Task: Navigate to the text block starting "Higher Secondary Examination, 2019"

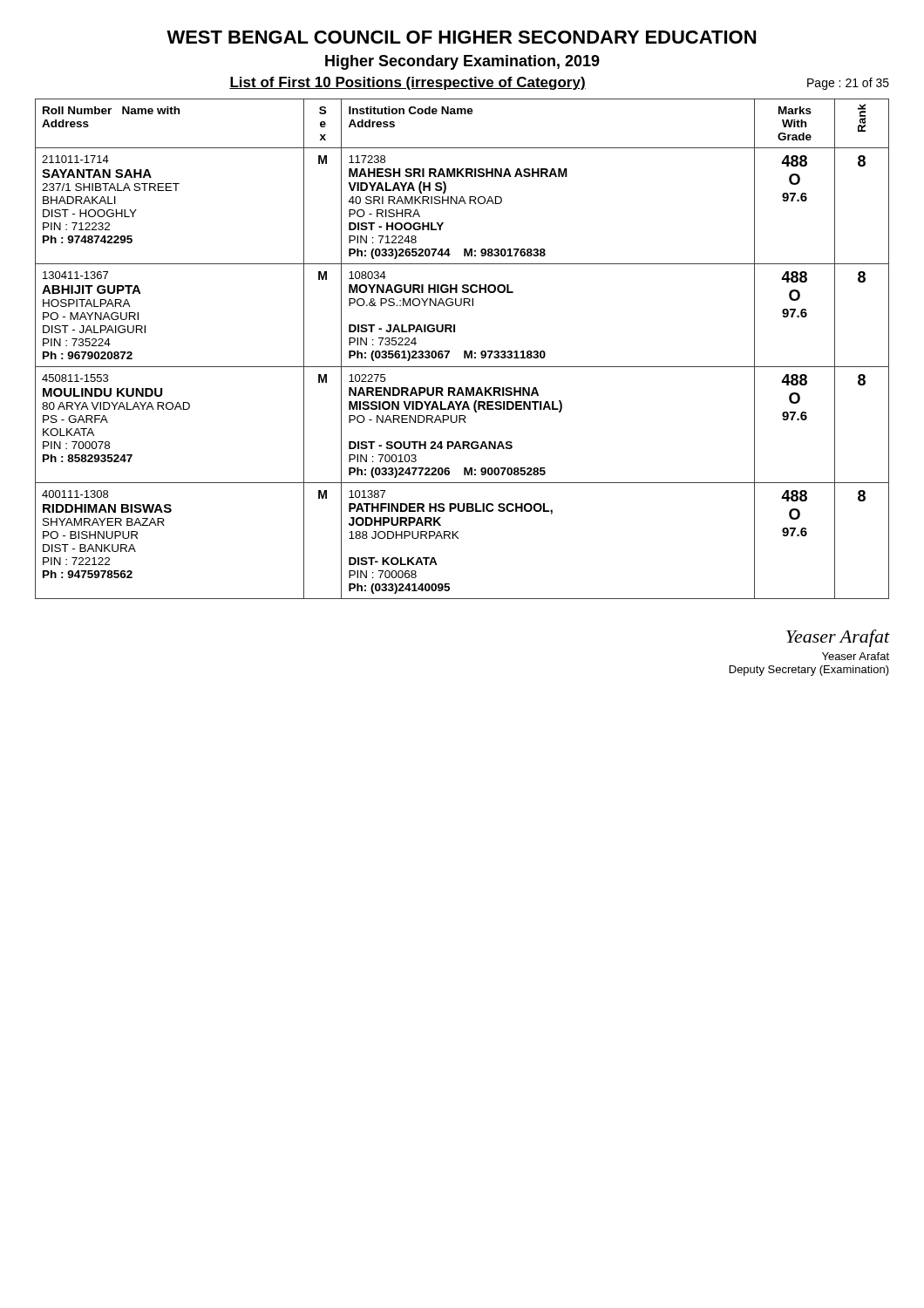Action: [x=462, y=61]
